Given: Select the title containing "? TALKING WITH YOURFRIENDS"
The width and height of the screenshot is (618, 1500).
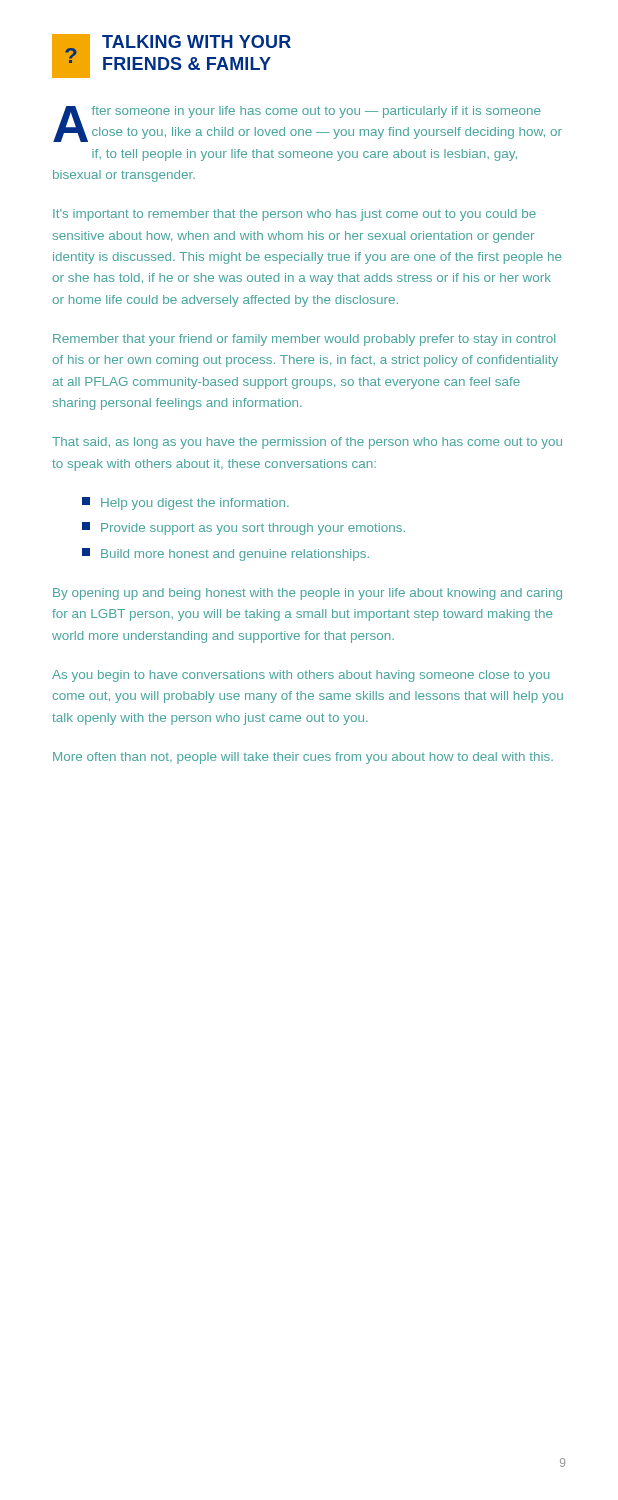Looking at the screenshot, I should tap(172, 55).
